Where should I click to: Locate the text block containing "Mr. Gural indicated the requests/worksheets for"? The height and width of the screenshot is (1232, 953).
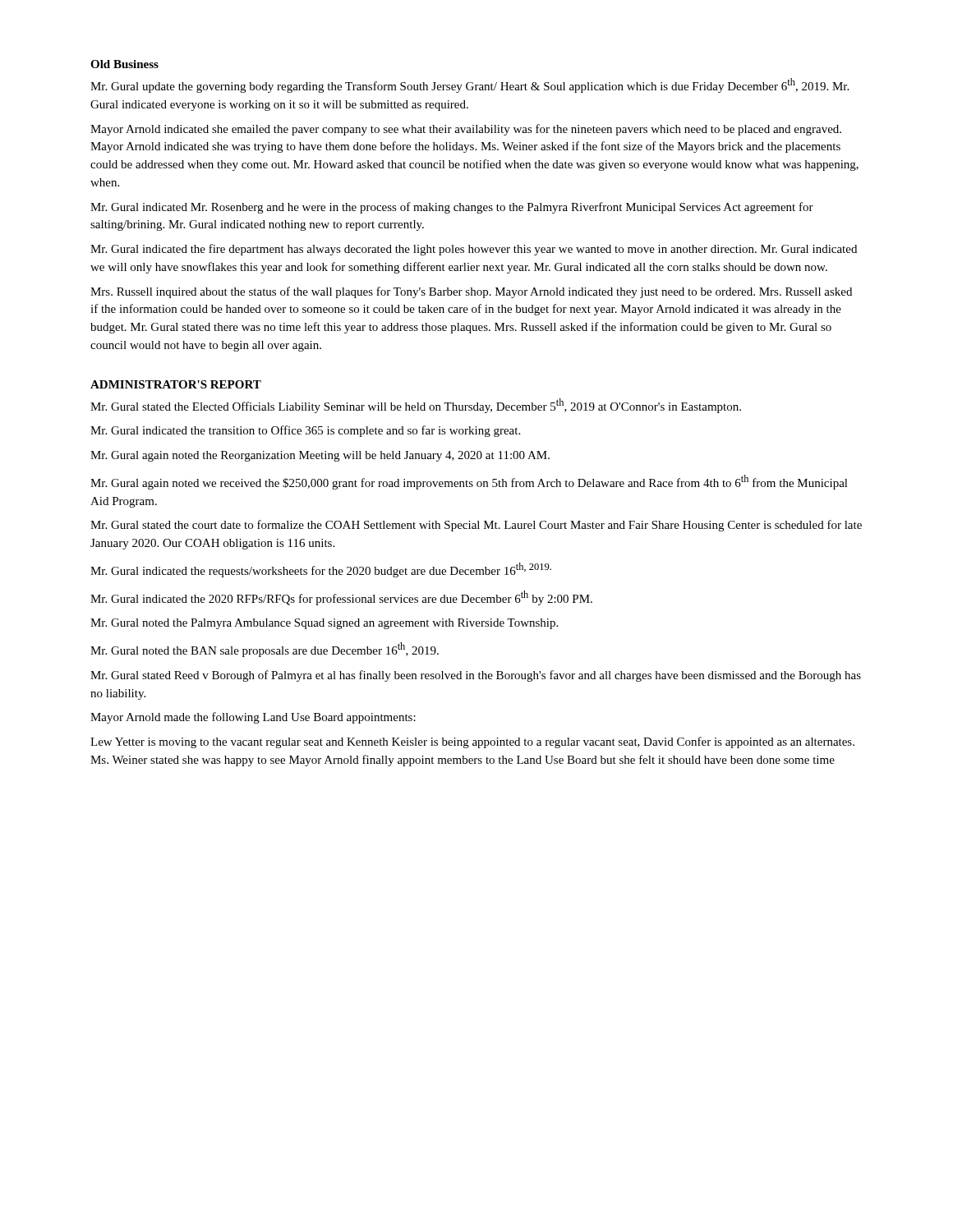coord(321,569)
